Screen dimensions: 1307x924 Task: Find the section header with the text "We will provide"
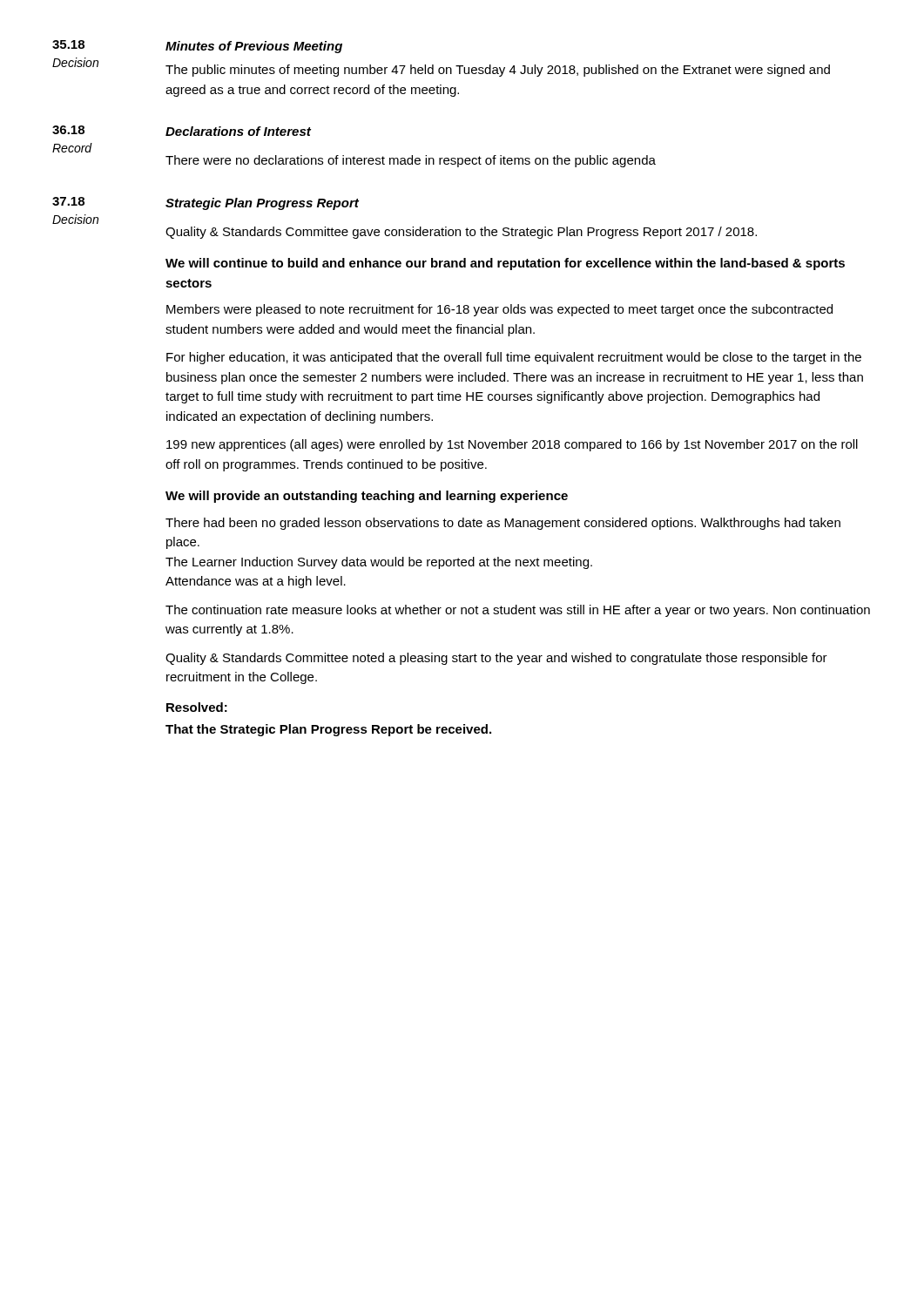(x=367, y=495)
